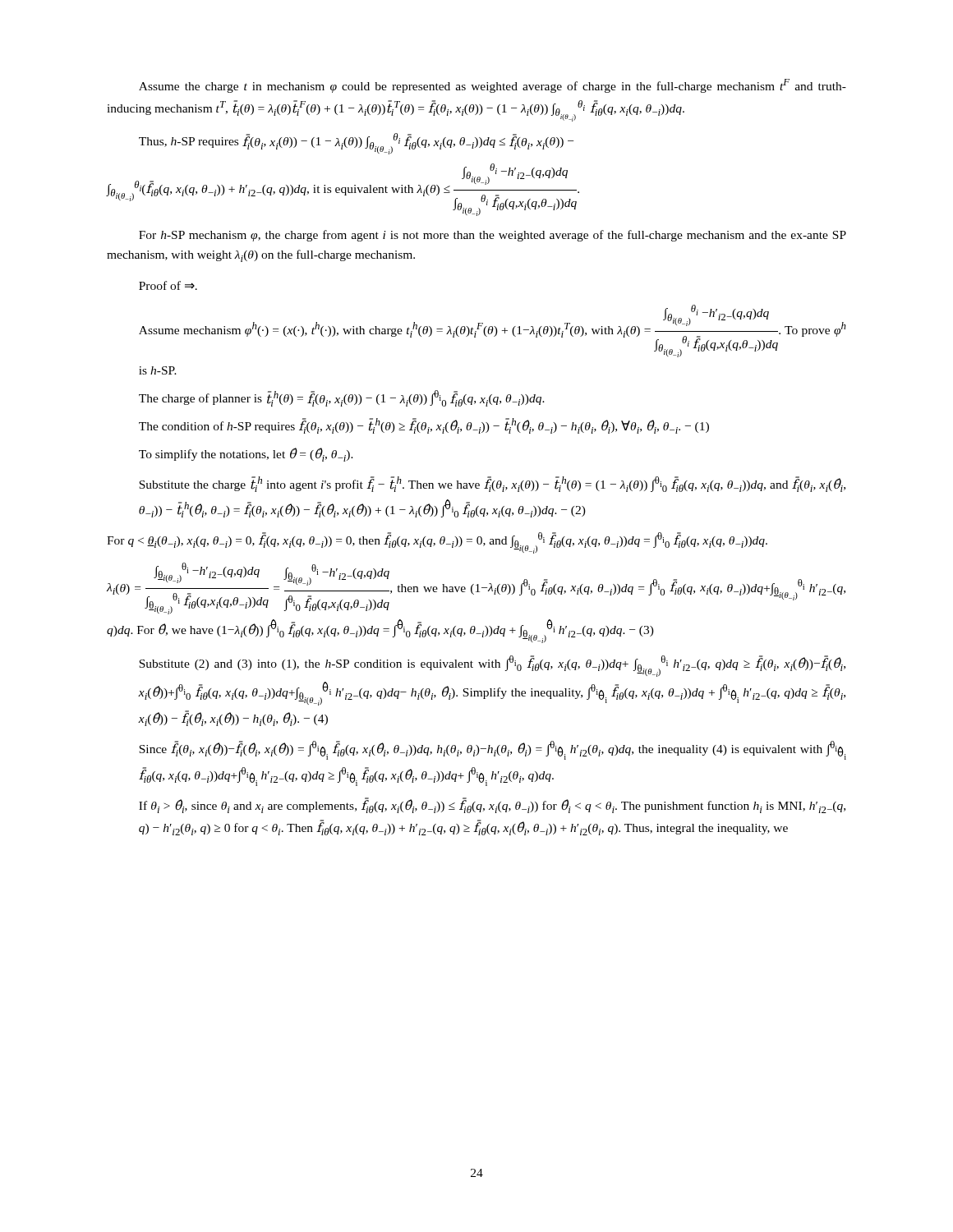Click on the text block that says "Since f̄i(θi, xi(θ̂))−f̄i(θ̂i,"

[x=492, y=764]
